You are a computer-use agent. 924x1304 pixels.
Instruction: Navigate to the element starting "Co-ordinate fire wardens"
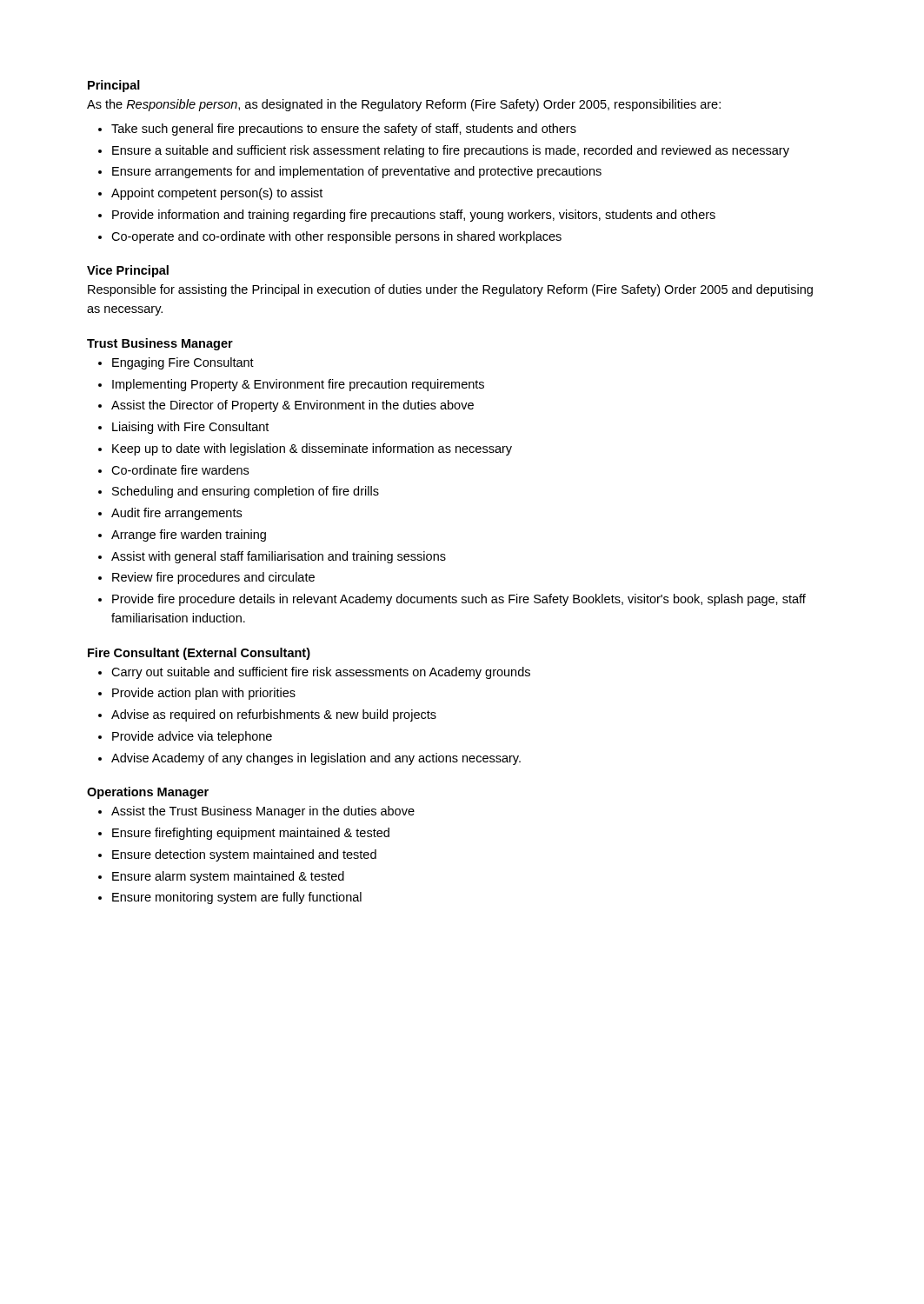180,470
